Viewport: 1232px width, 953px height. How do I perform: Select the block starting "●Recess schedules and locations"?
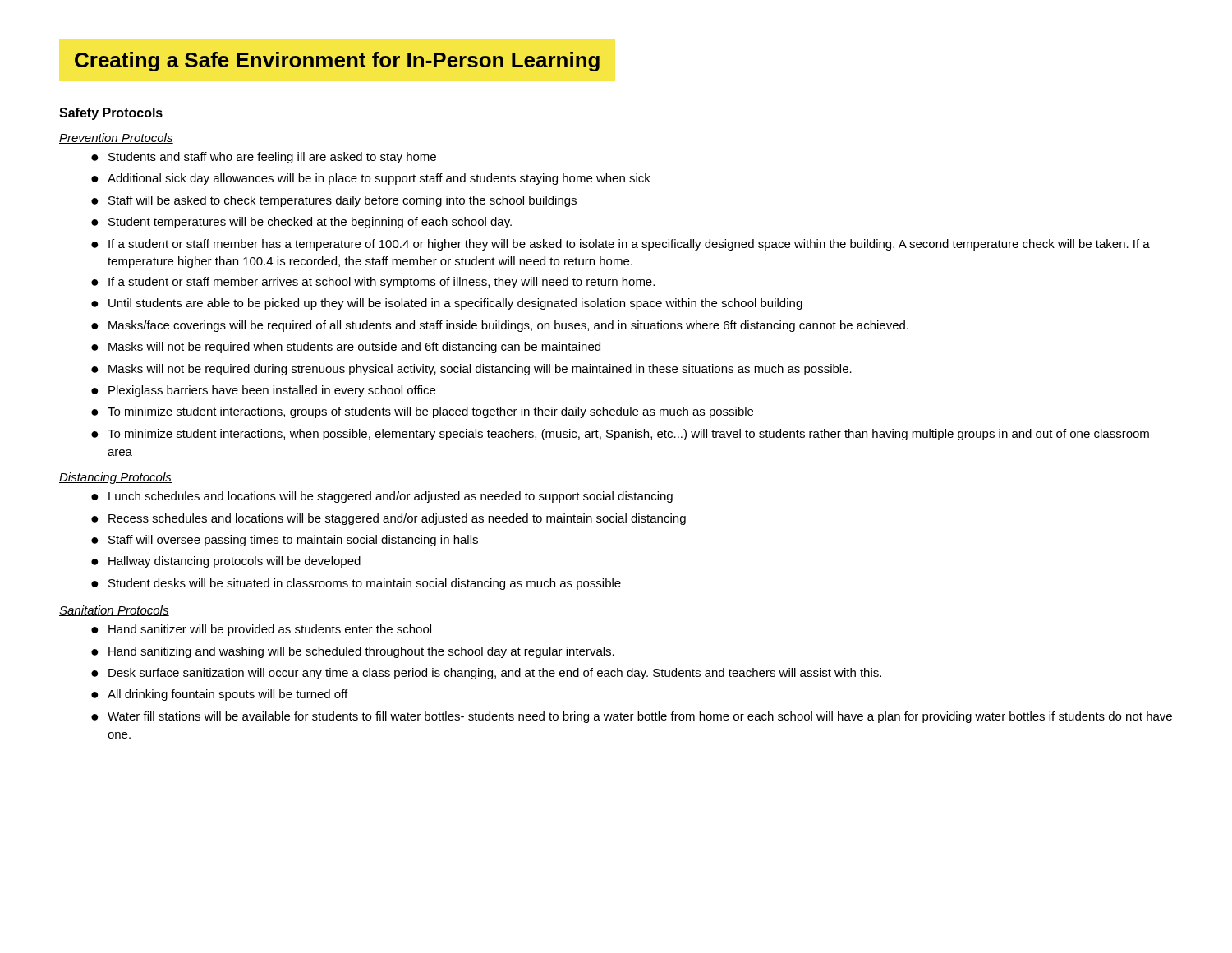pyautogui.click(x=388, y=519)
